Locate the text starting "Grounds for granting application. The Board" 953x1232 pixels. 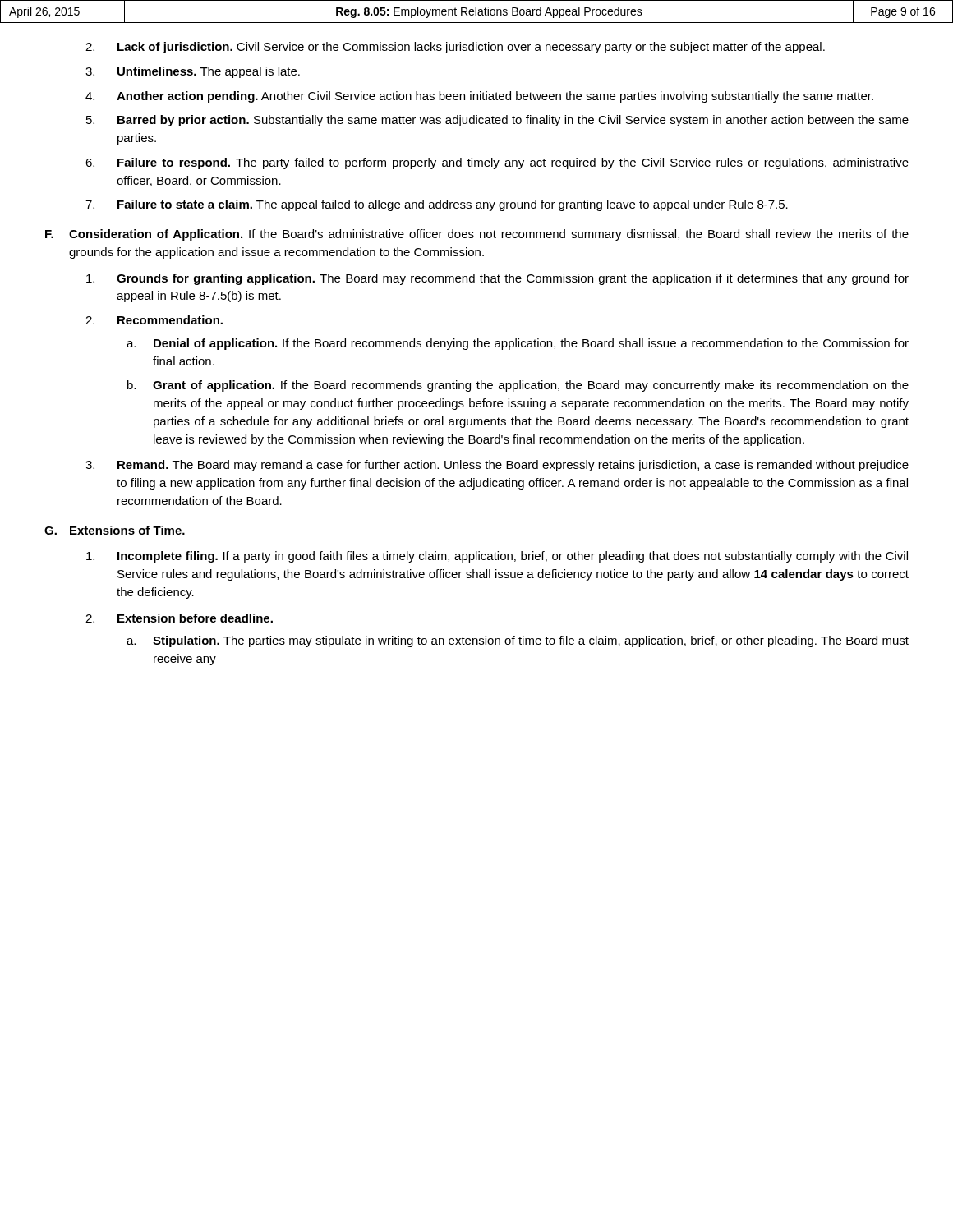pos(497,287)
